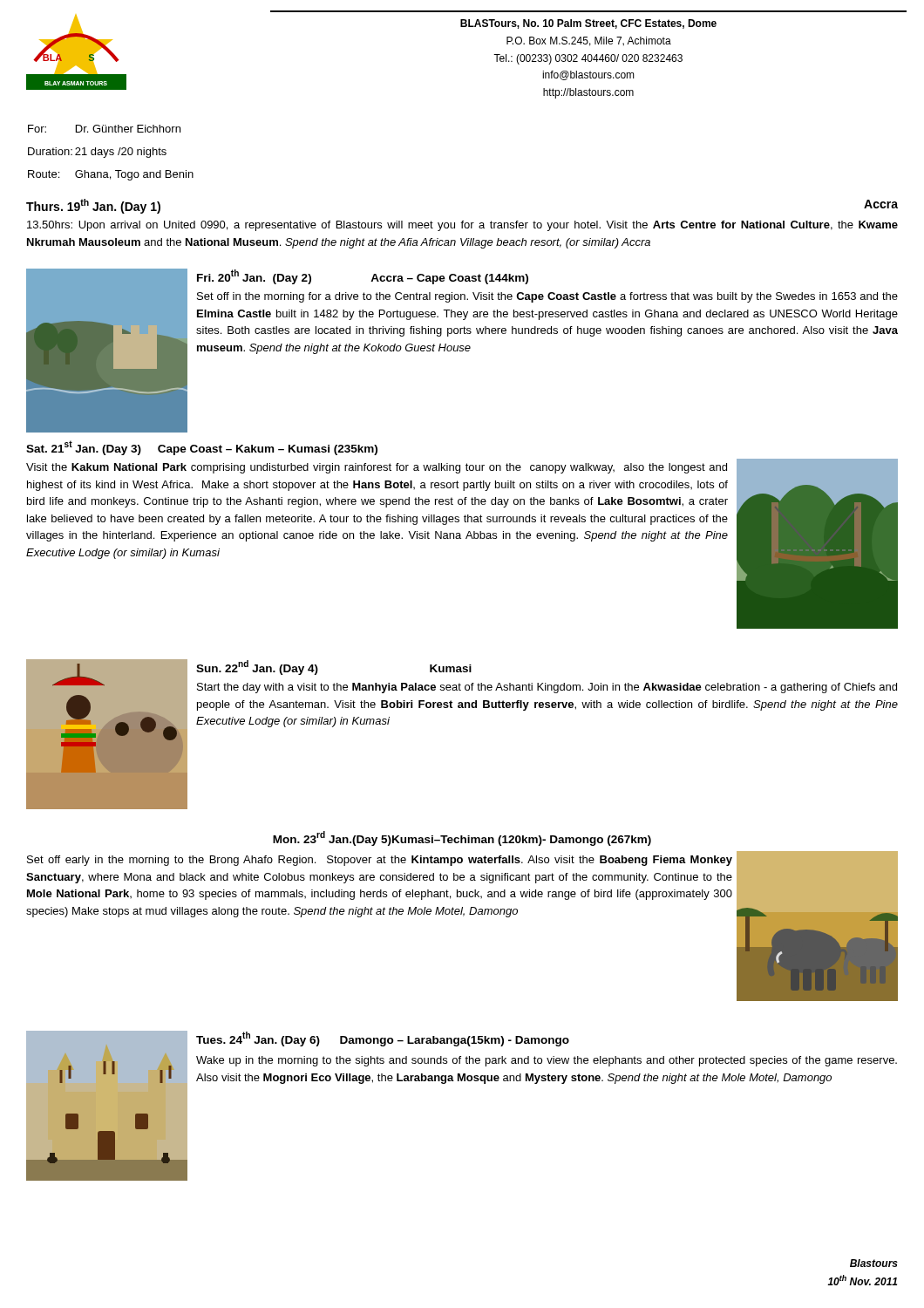The width and height of the screenshot is (924, 1308).
Task: Find the section header containing "Thurs. 19th Jan."
Action: [97, 206]
